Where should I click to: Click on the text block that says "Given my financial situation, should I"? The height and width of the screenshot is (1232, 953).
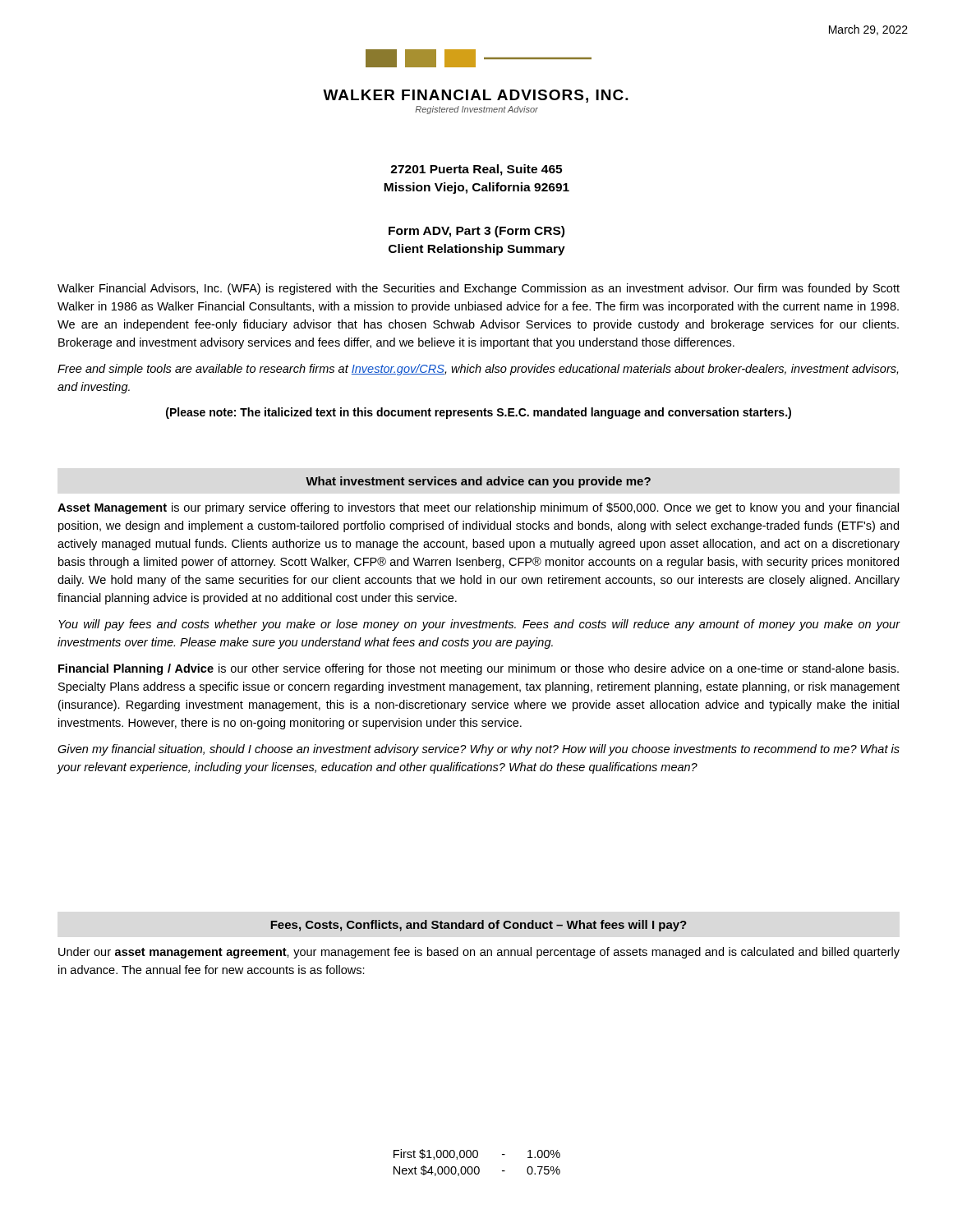click(479, 758)
